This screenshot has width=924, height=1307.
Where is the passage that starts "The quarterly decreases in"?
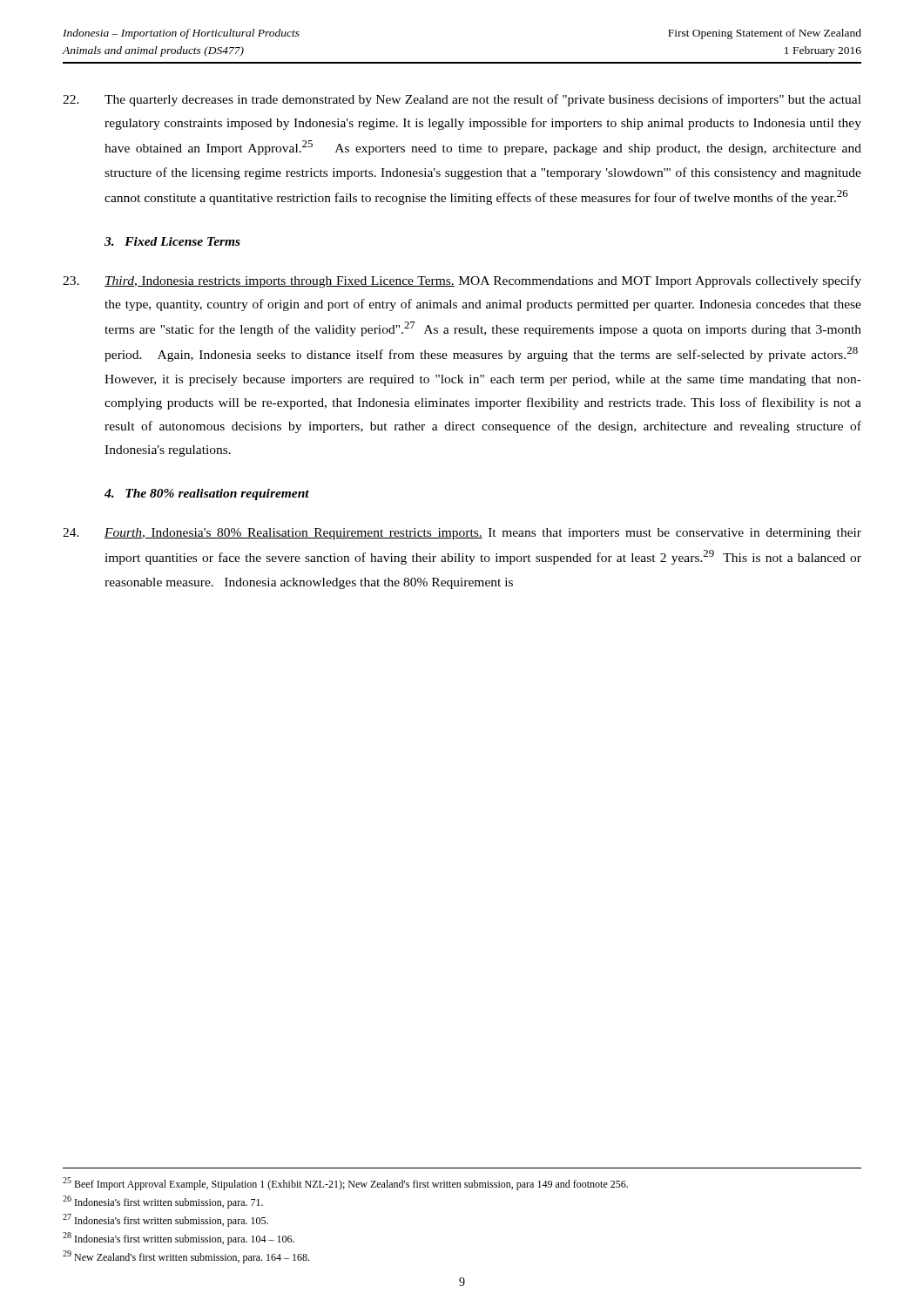point(462,148)
